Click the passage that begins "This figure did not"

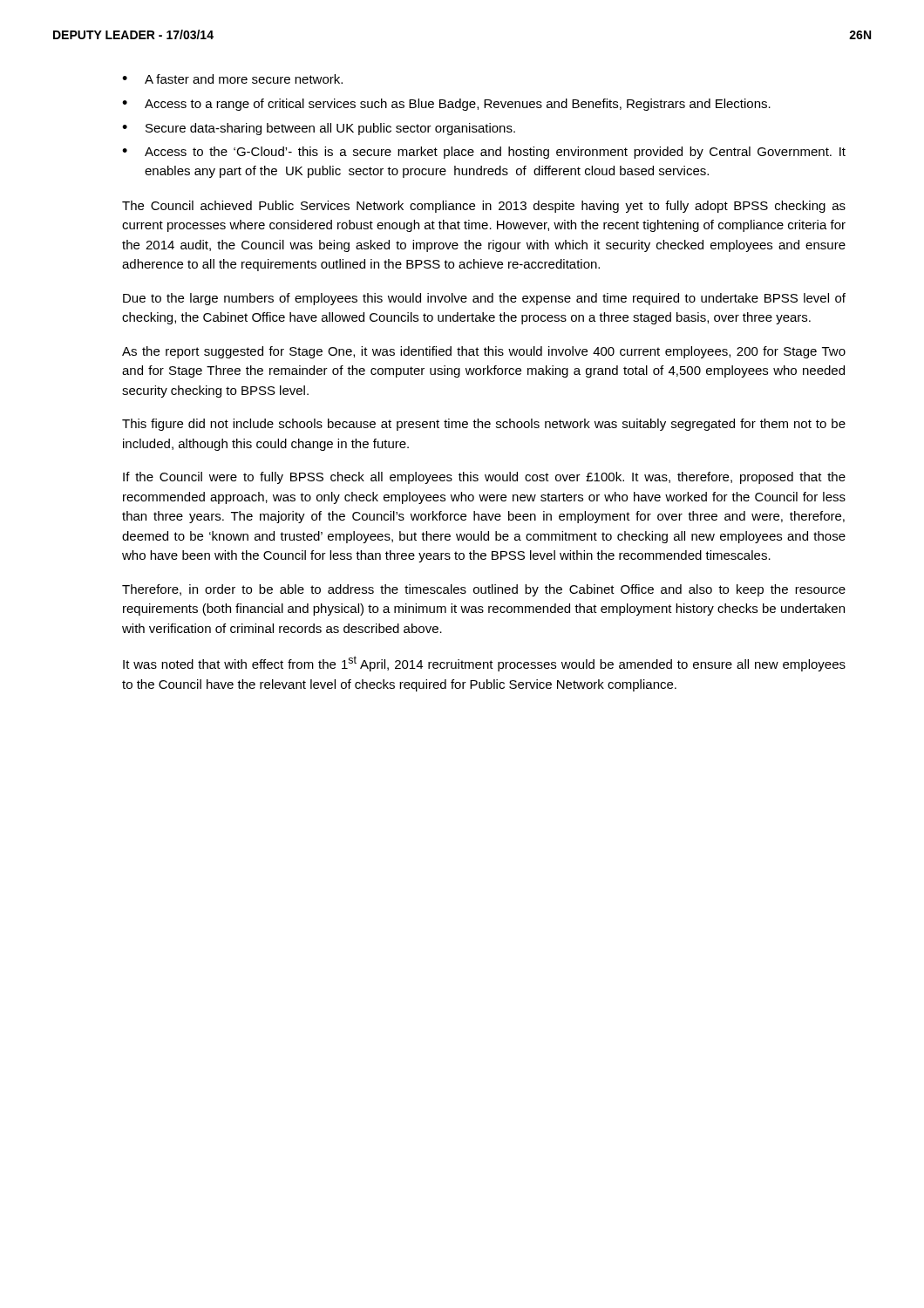tap(484, 433)
